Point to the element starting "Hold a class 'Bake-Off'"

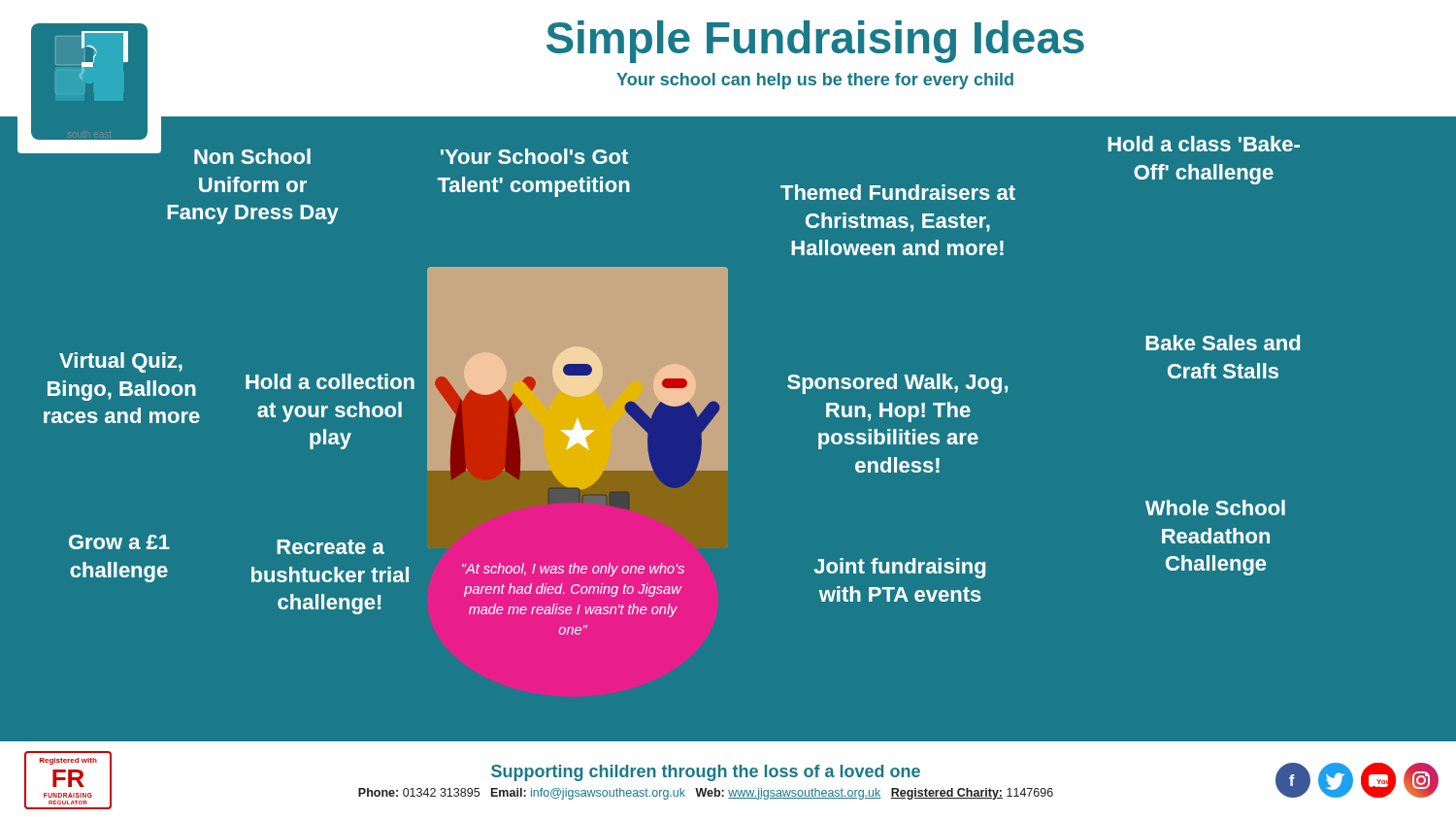[x=1204, y=158]
